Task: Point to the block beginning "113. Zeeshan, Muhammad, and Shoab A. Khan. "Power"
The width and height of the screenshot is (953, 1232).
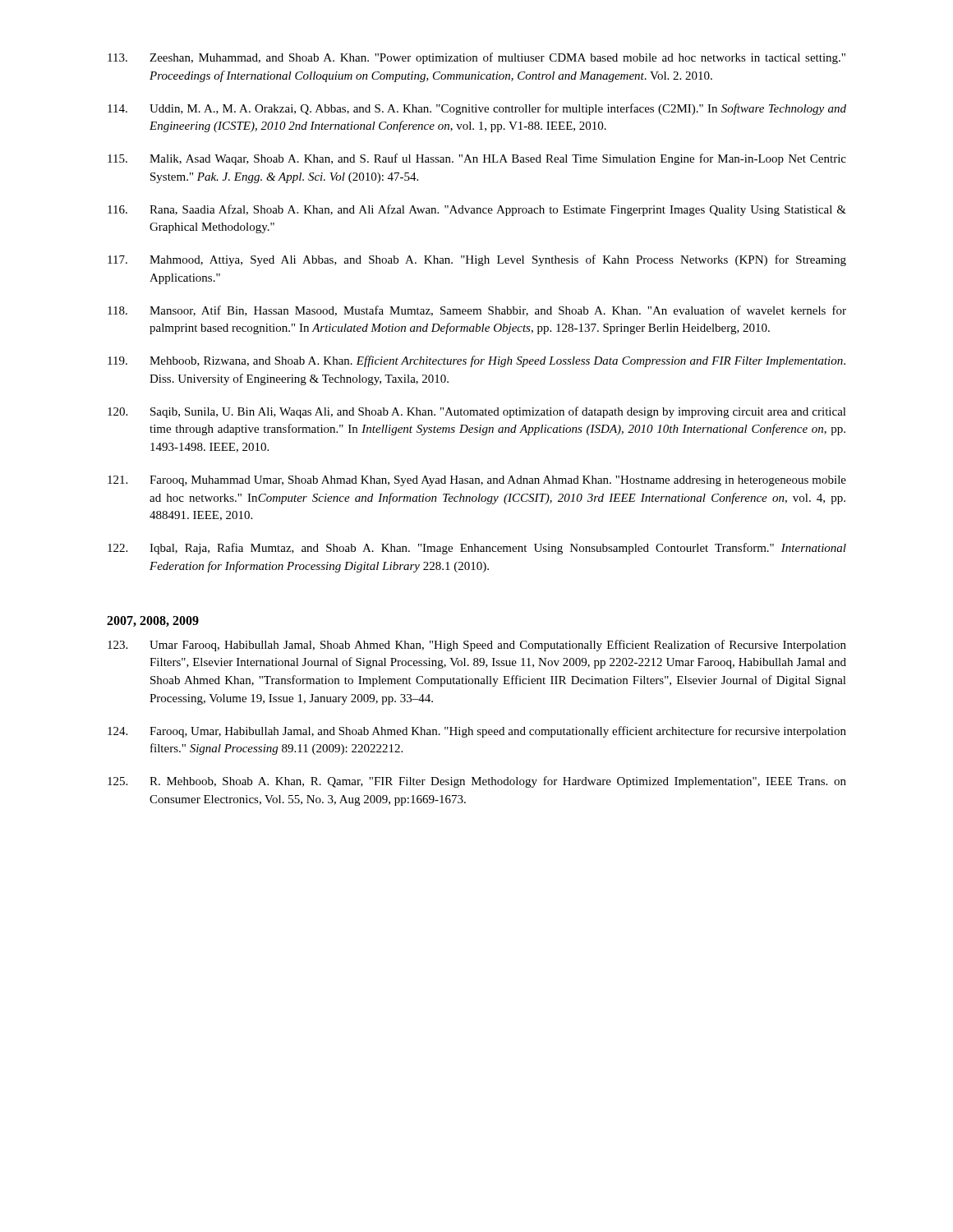Action: [x=476, y=67]
